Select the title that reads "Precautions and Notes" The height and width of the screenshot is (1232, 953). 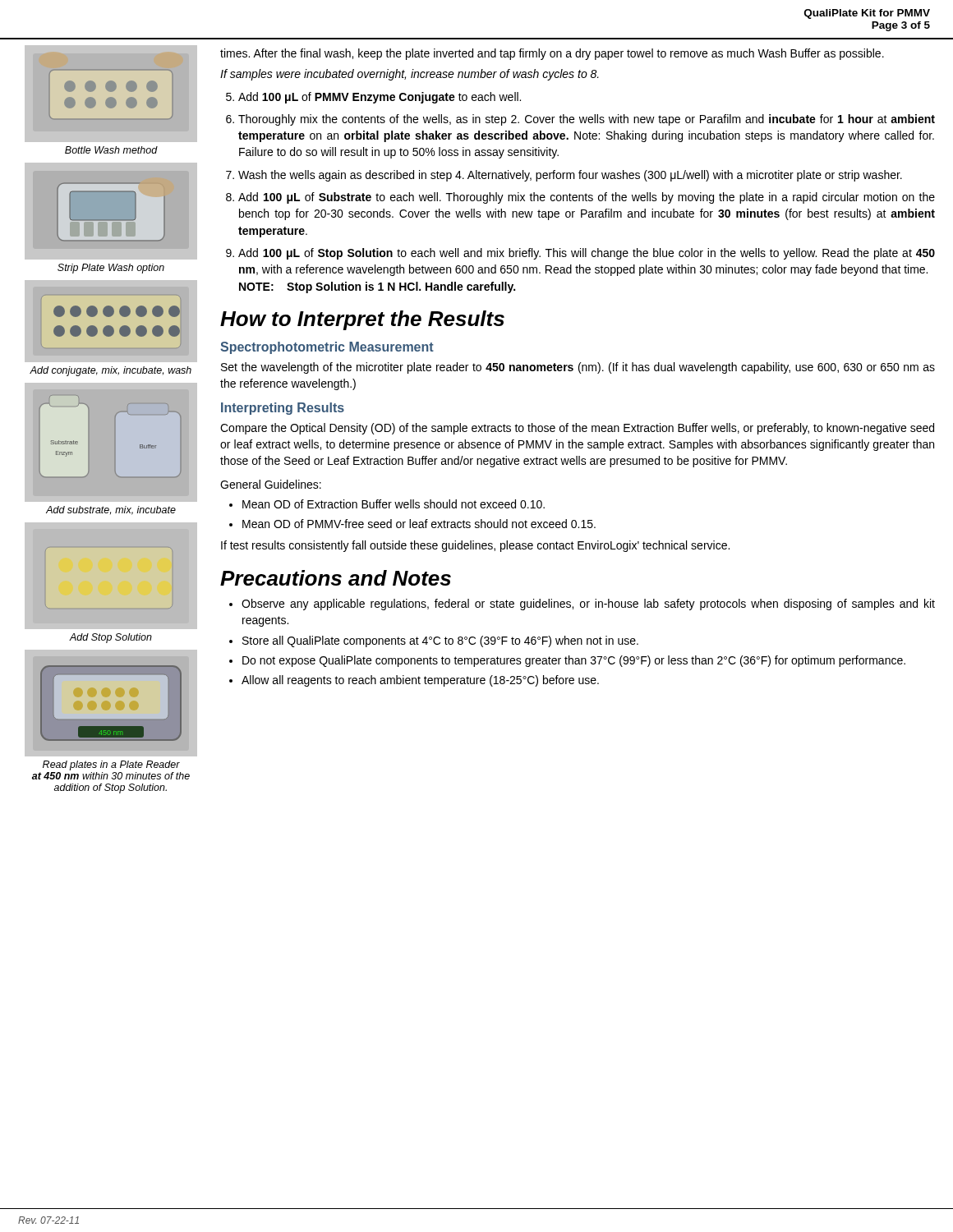tap(336, 578)
